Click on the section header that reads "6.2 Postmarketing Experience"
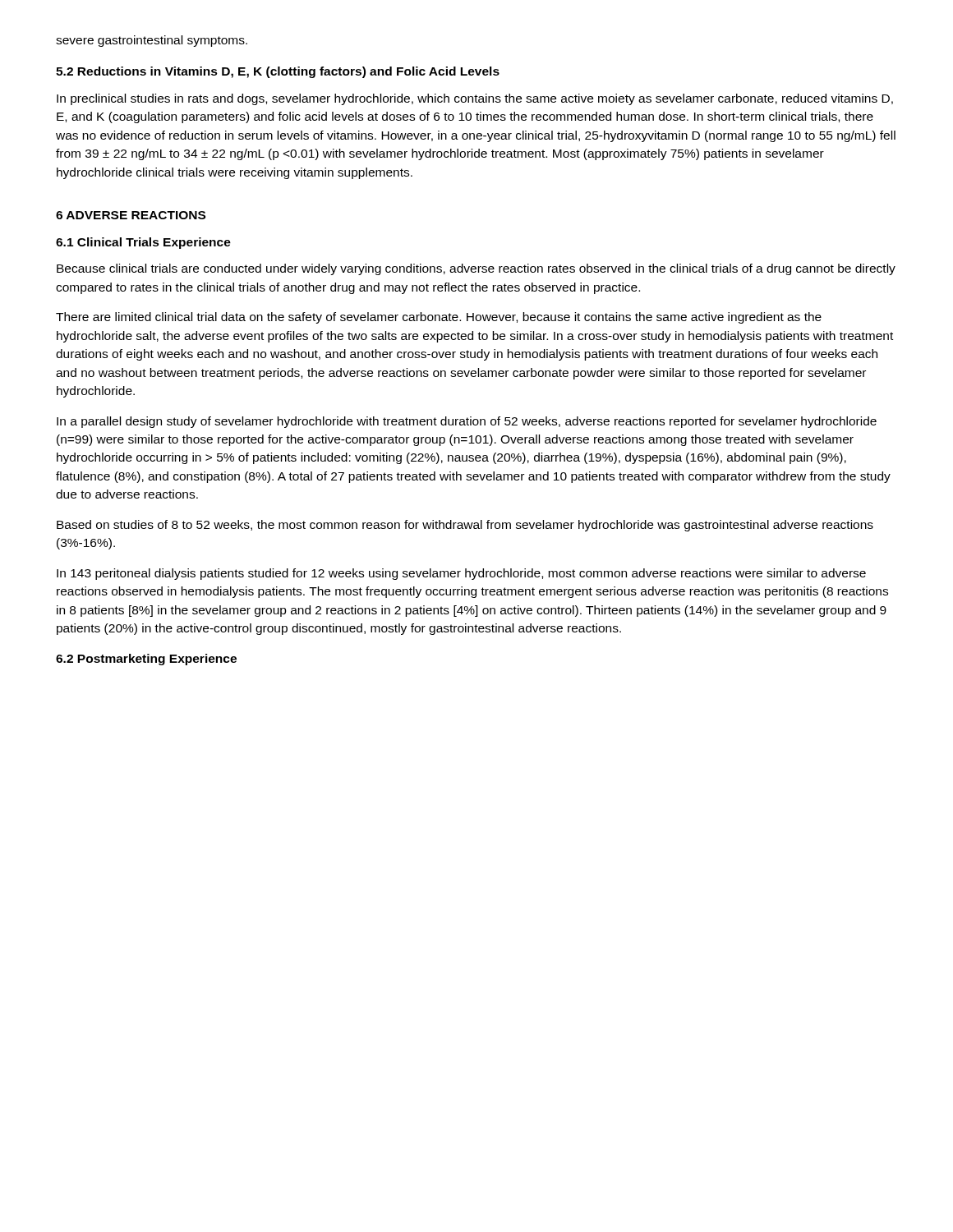 point(146,658)
